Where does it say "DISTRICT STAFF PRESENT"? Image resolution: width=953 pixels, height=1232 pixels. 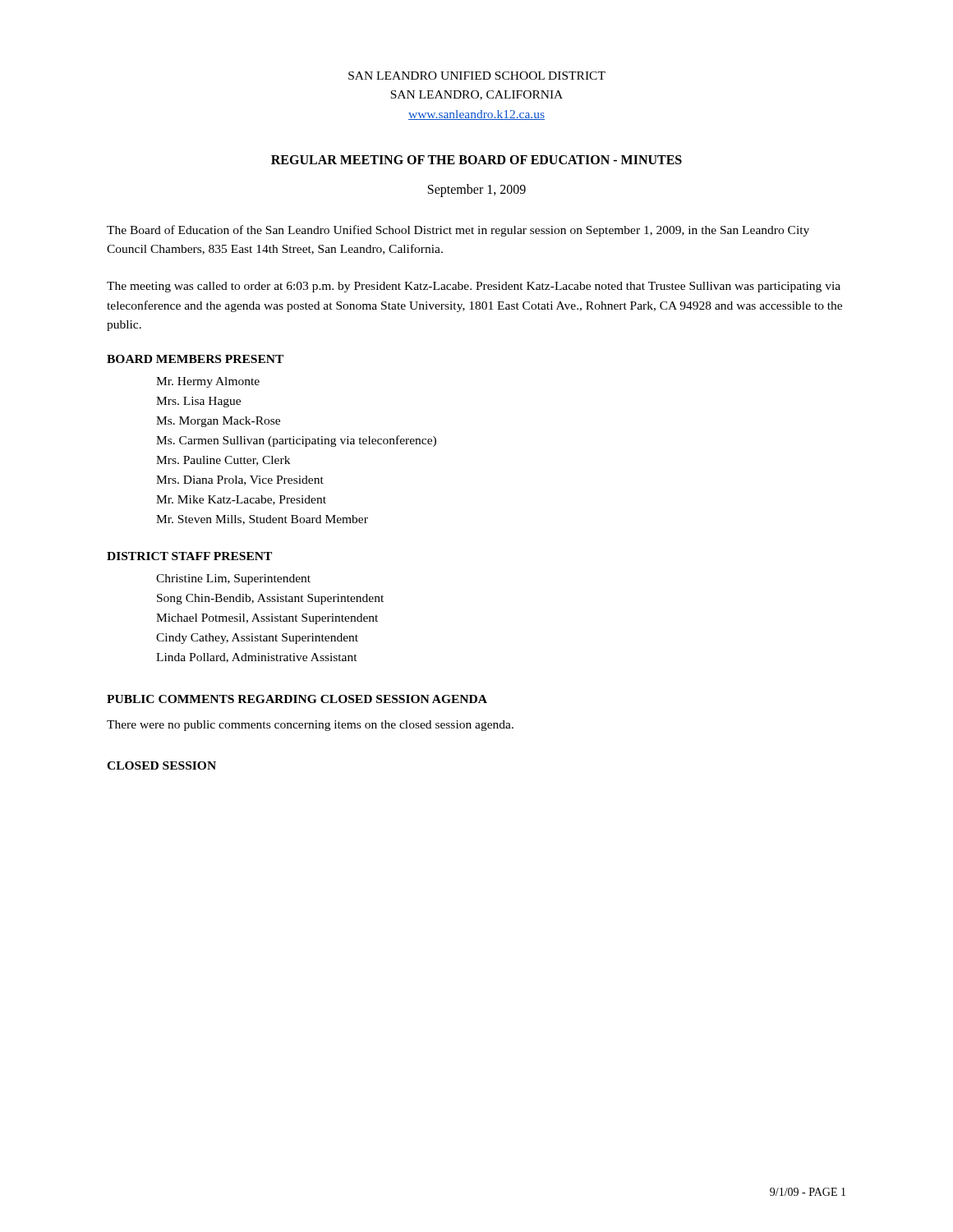[x=190, y=556]
